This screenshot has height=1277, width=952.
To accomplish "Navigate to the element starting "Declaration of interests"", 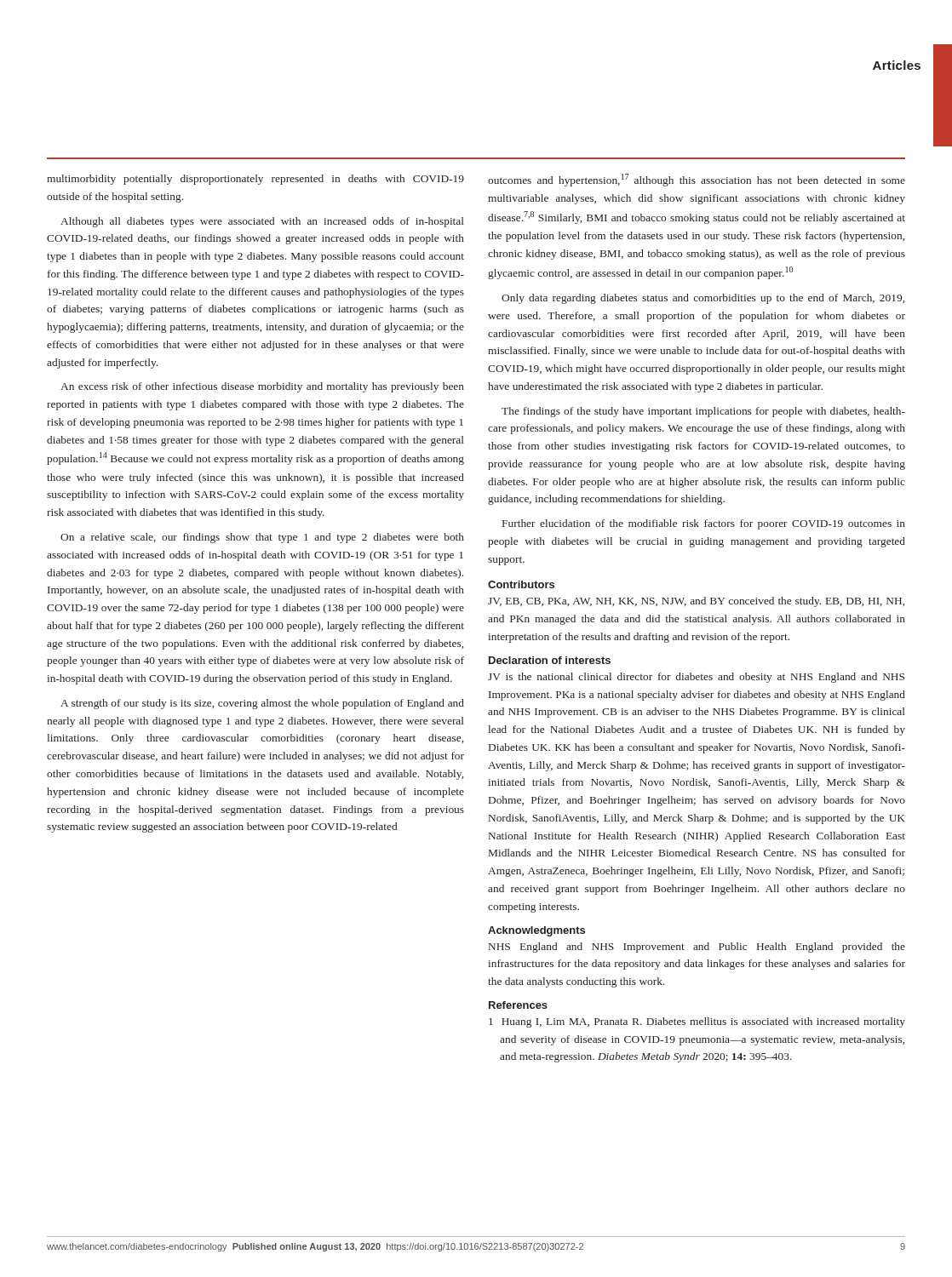I will (x=549, y=660).
